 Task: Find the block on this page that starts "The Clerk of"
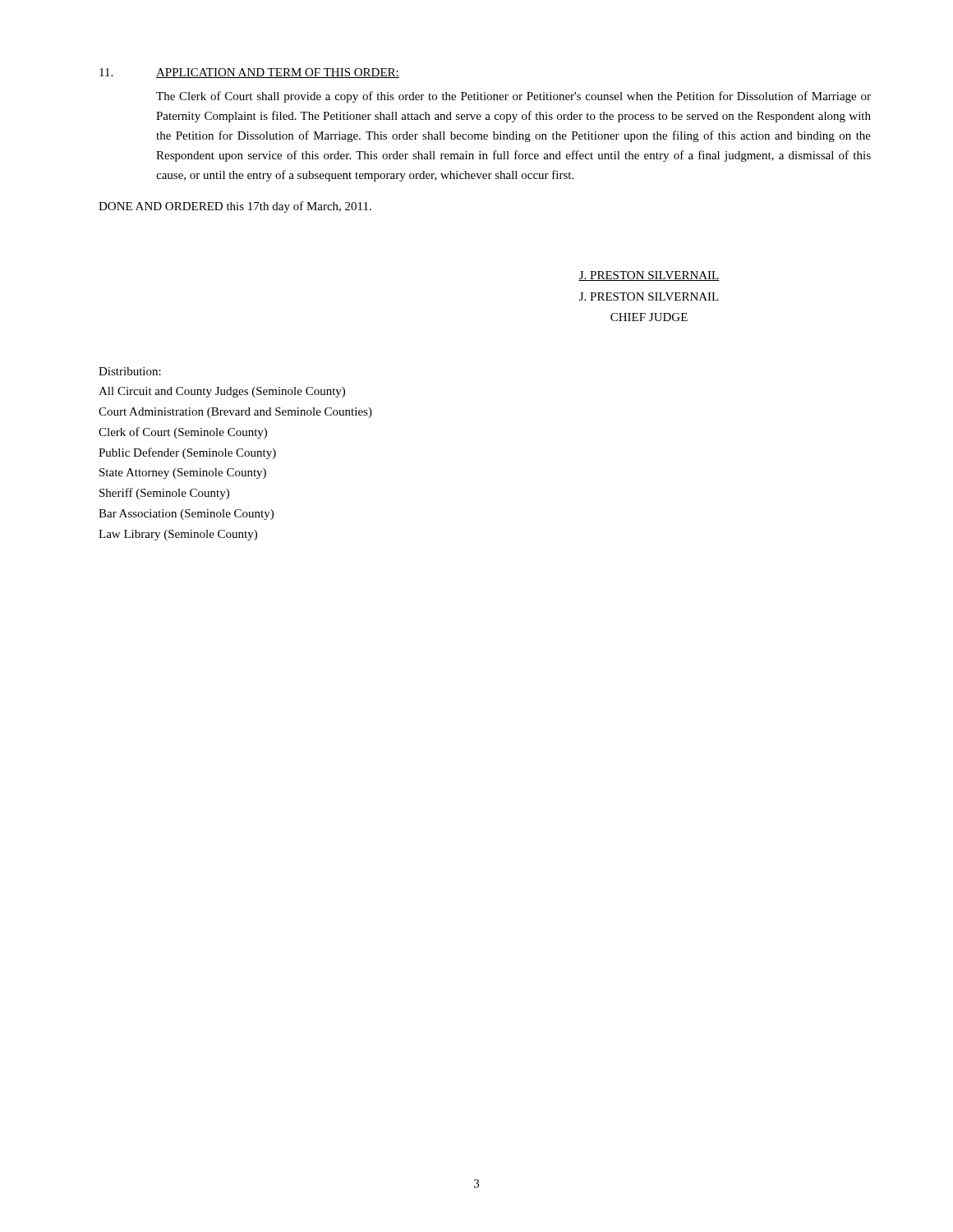[513, 136]
